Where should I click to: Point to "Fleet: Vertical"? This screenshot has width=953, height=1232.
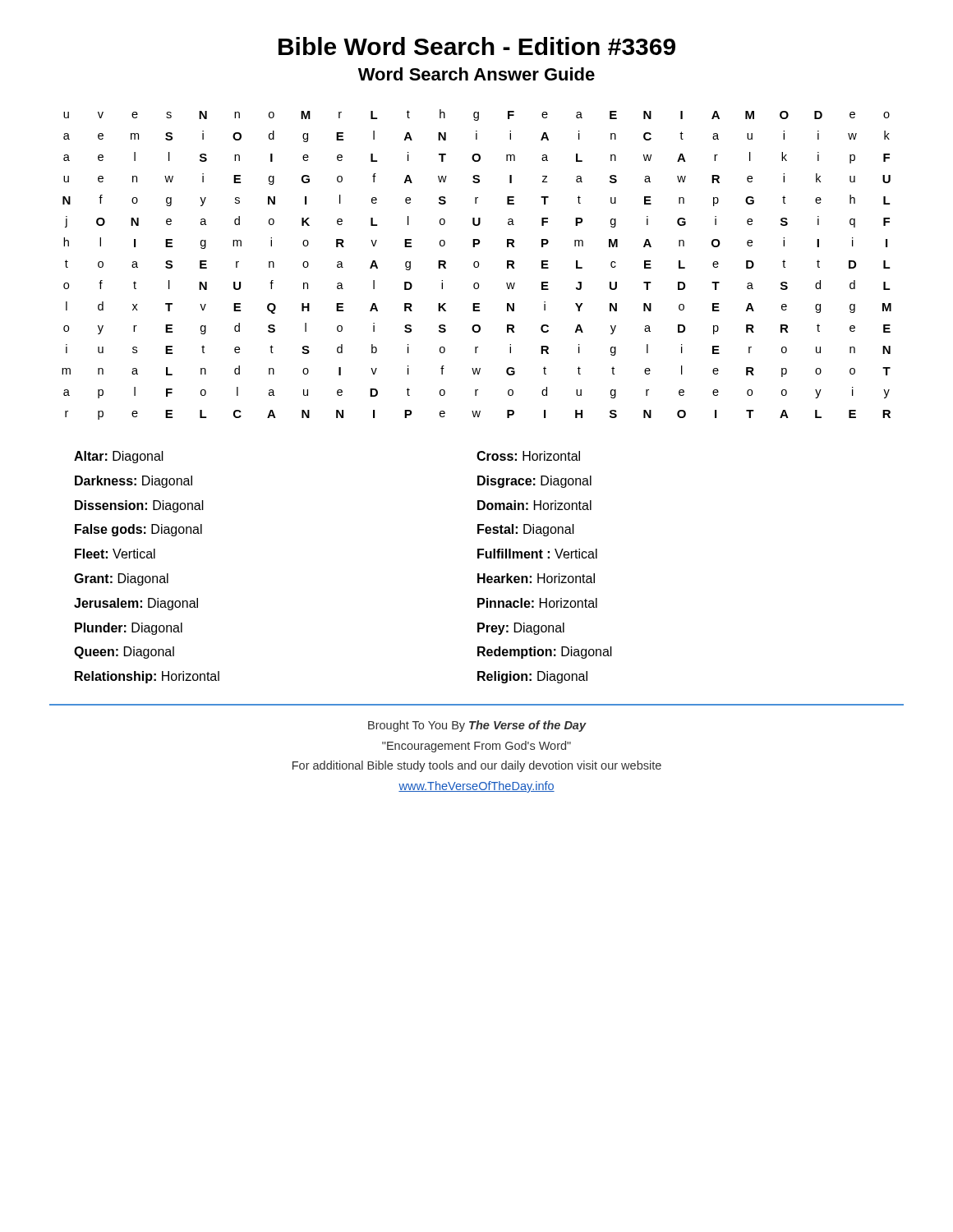pos(115,554)
